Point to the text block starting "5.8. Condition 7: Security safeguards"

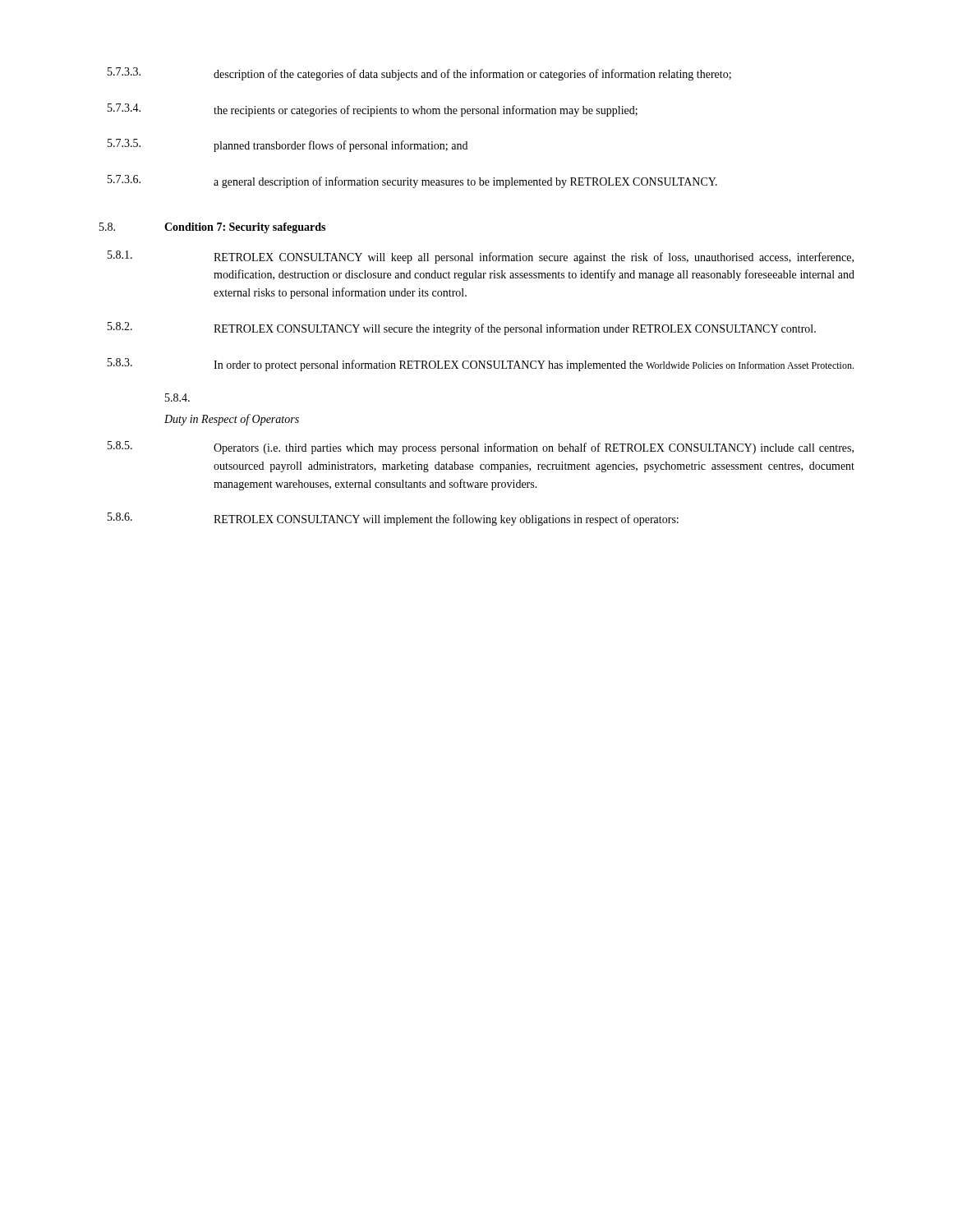click(212, 227)
